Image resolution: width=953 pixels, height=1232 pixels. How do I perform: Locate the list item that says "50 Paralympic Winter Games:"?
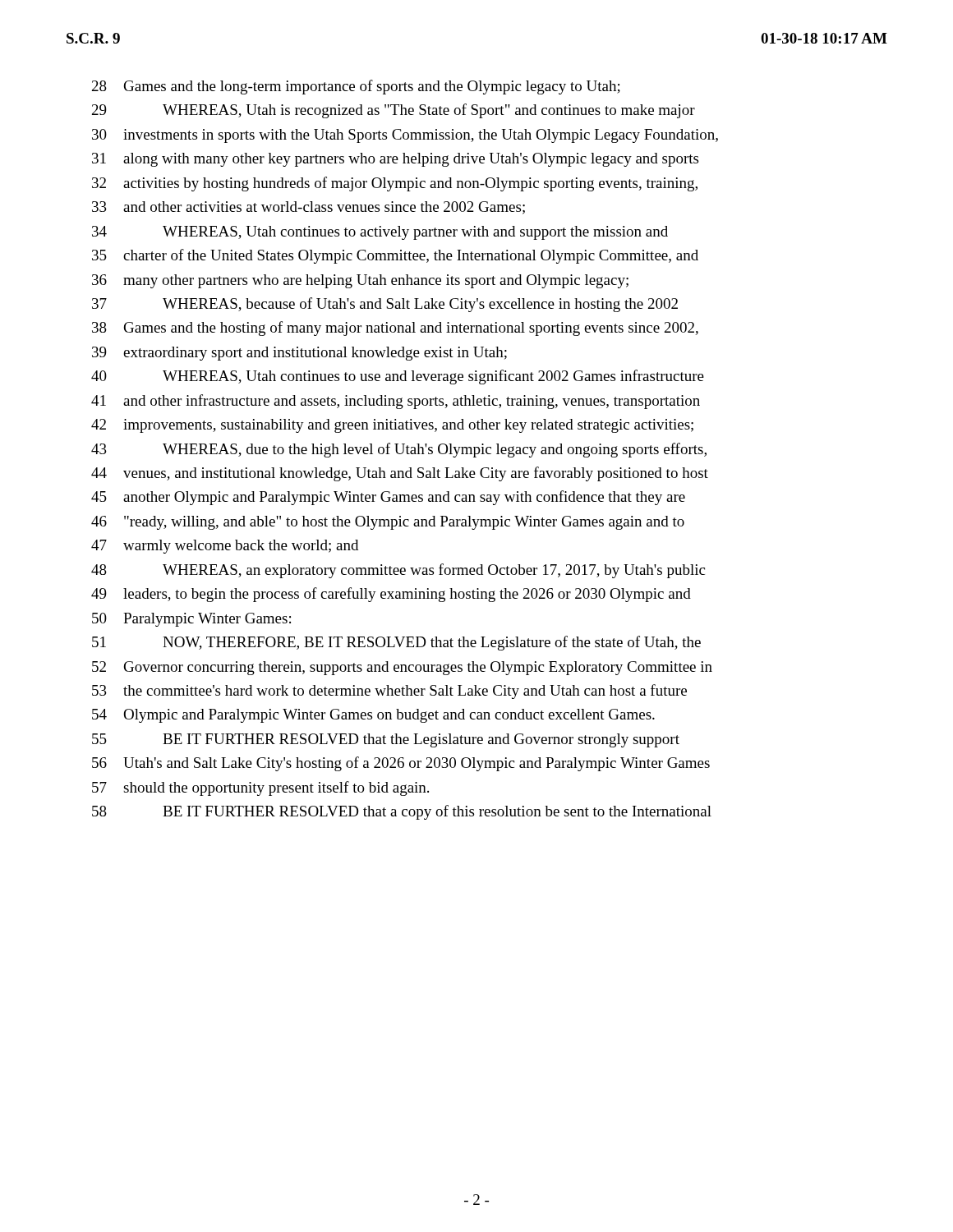click(x=191, y=620)
